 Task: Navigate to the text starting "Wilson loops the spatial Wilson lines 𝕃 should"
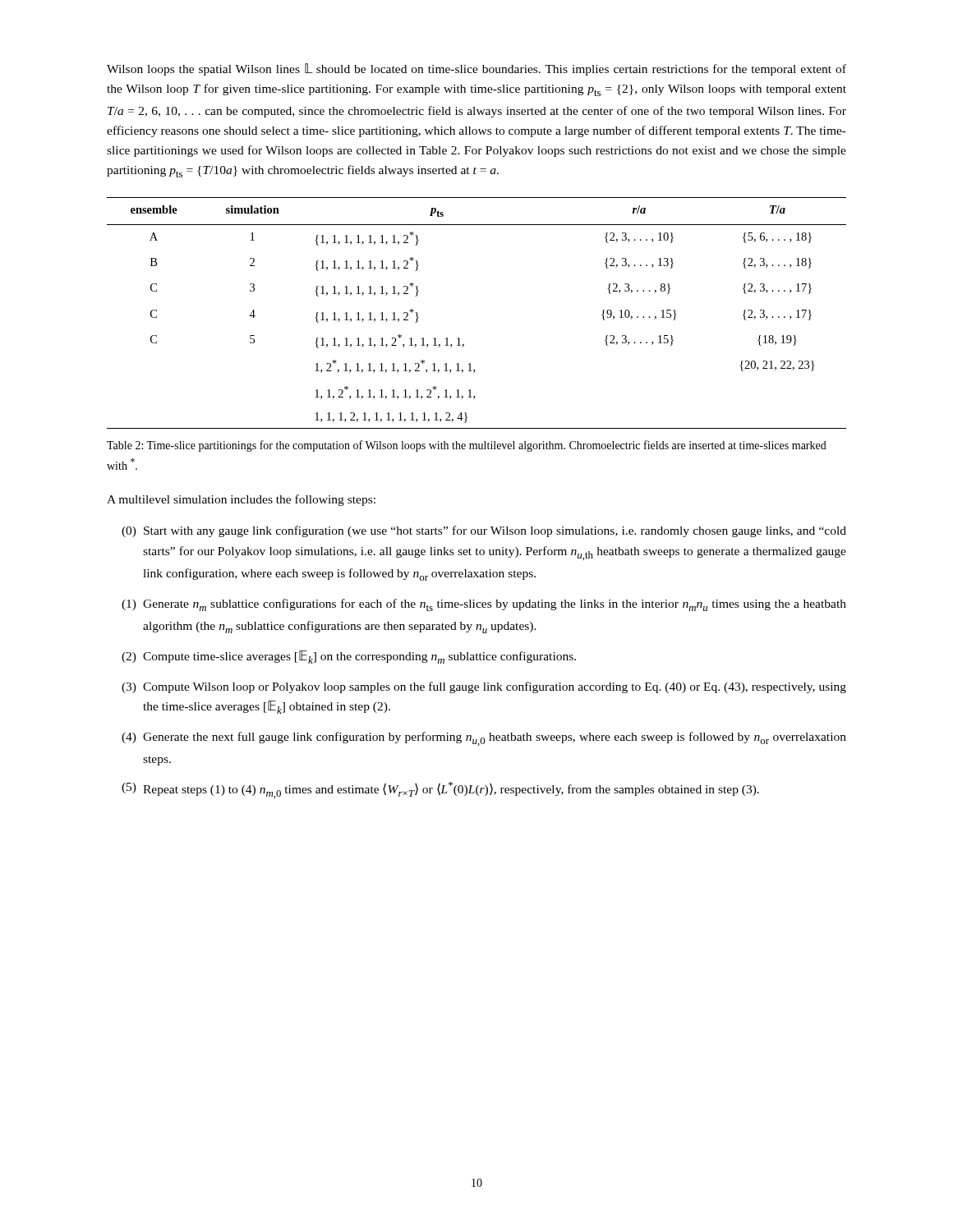(x=476, y=121)
